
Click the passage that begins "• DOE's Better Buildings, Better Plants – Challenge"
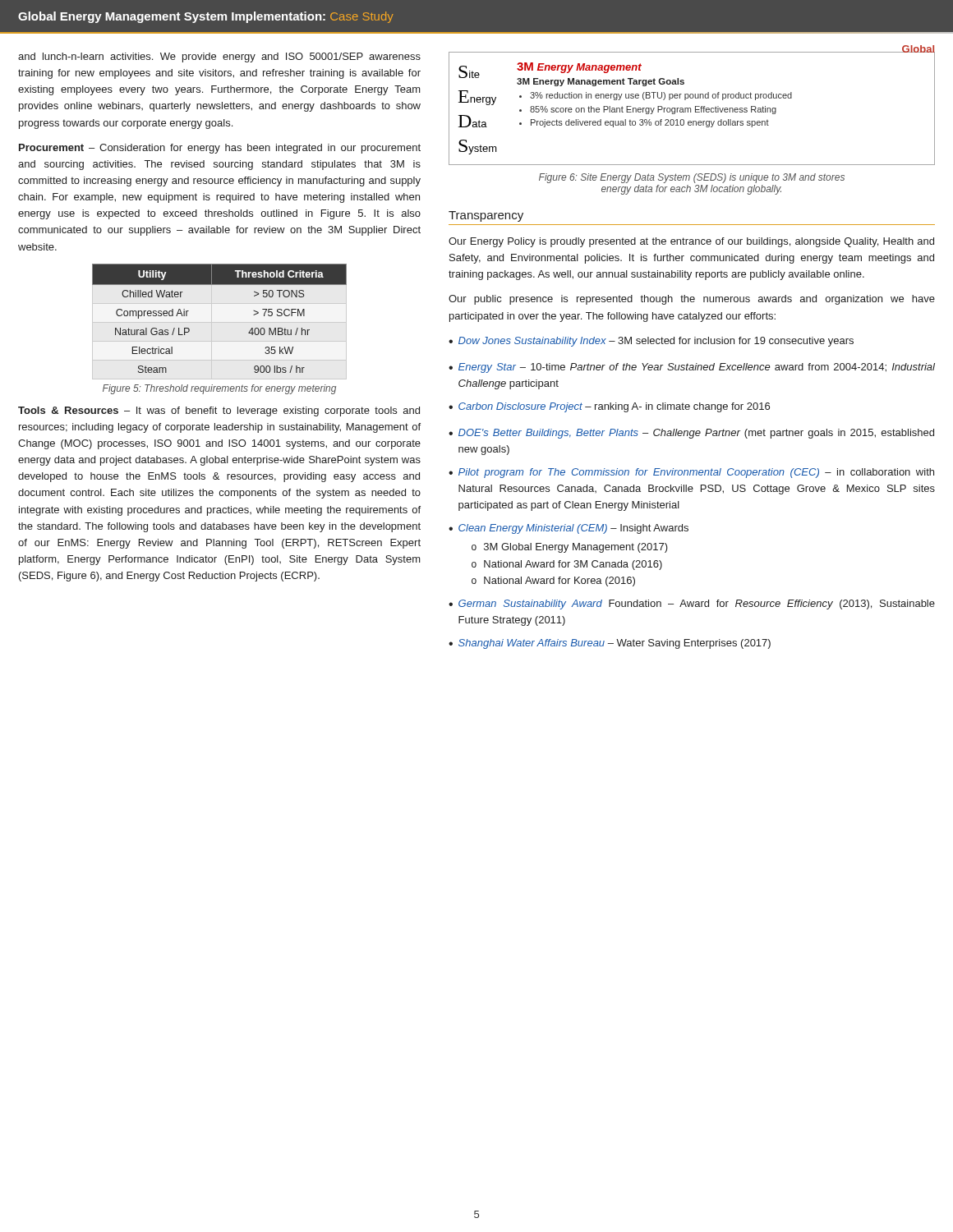click(692, 441)
